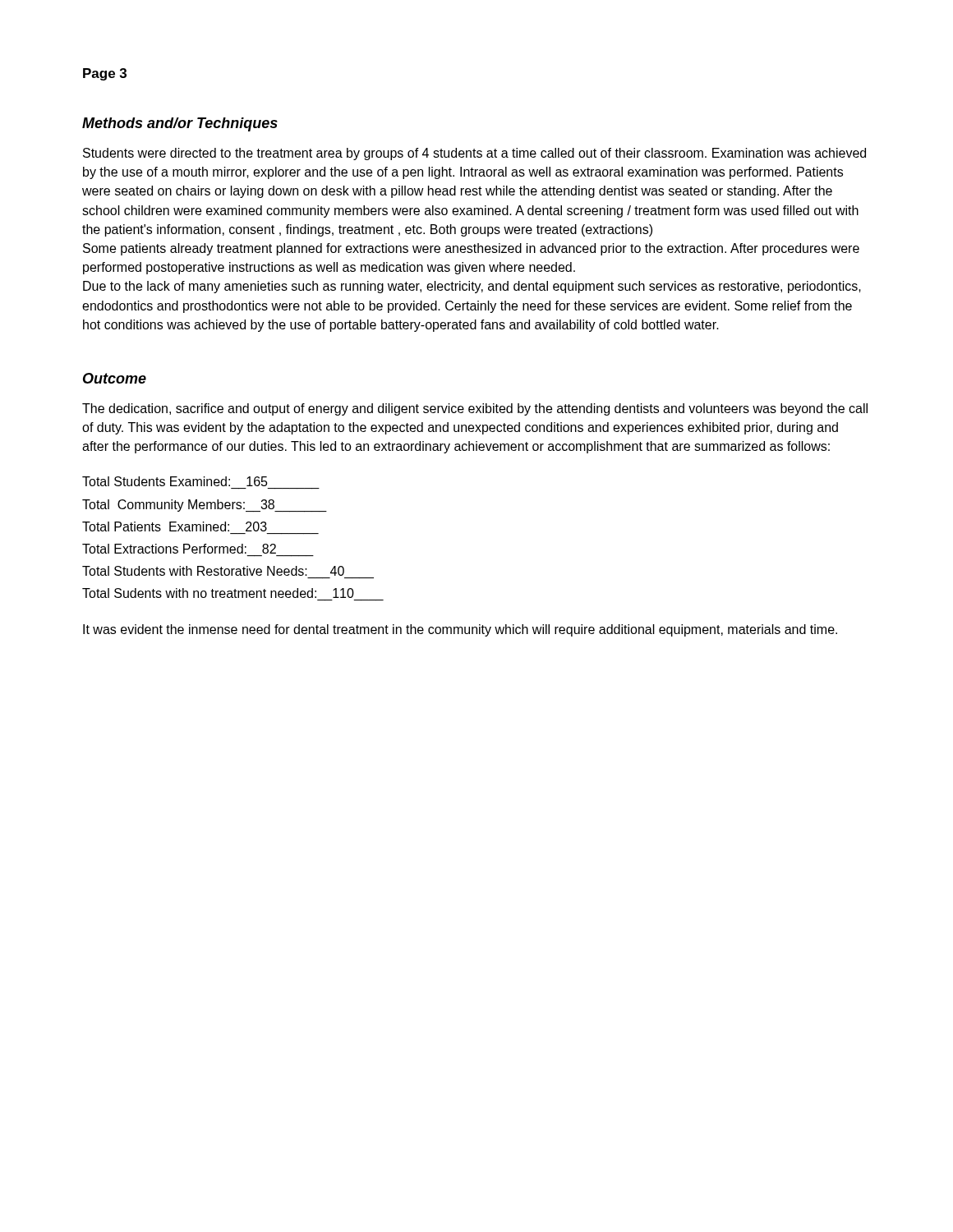This screenshot has width=953, height=1232.
Task: Find the text block starting "Students were directed to the"
Action: (x=474, y=239)
